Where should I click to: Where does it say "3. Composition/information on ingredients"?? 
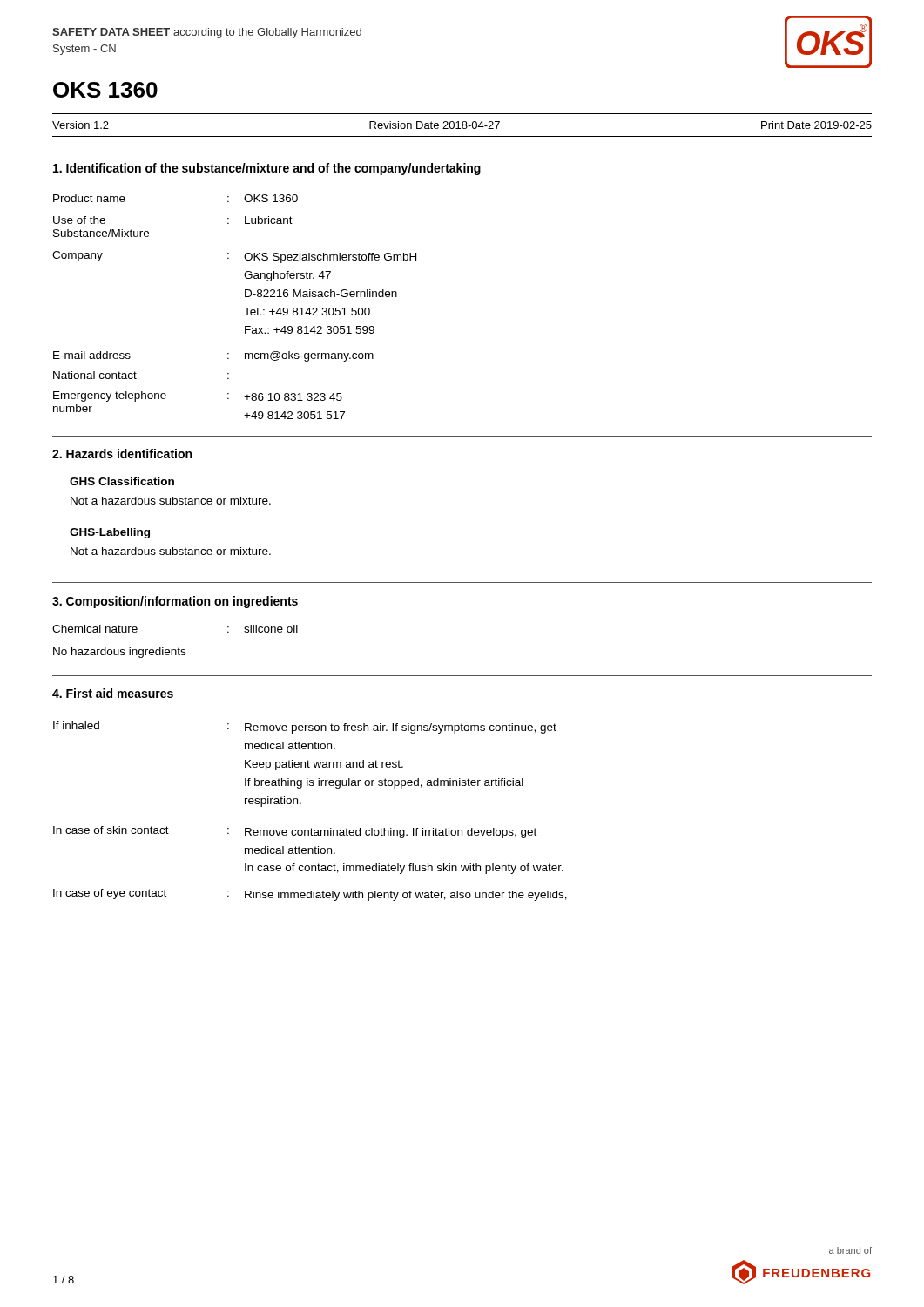175,601
